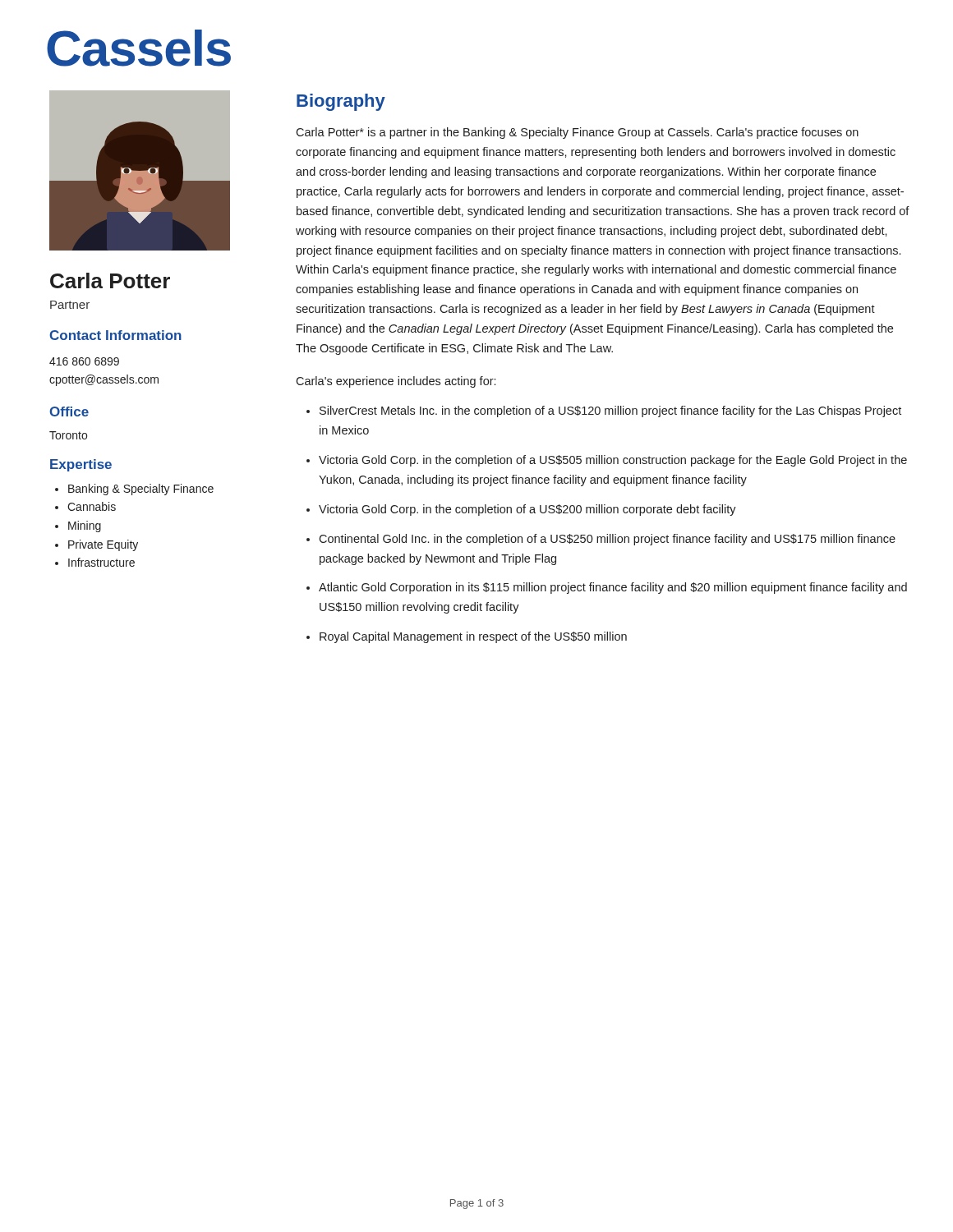The width and height of the screenshot is (953, 1232).
Task: Point to "416 860 6899 cpotter@cassels.com"
Action: [104, 371]
